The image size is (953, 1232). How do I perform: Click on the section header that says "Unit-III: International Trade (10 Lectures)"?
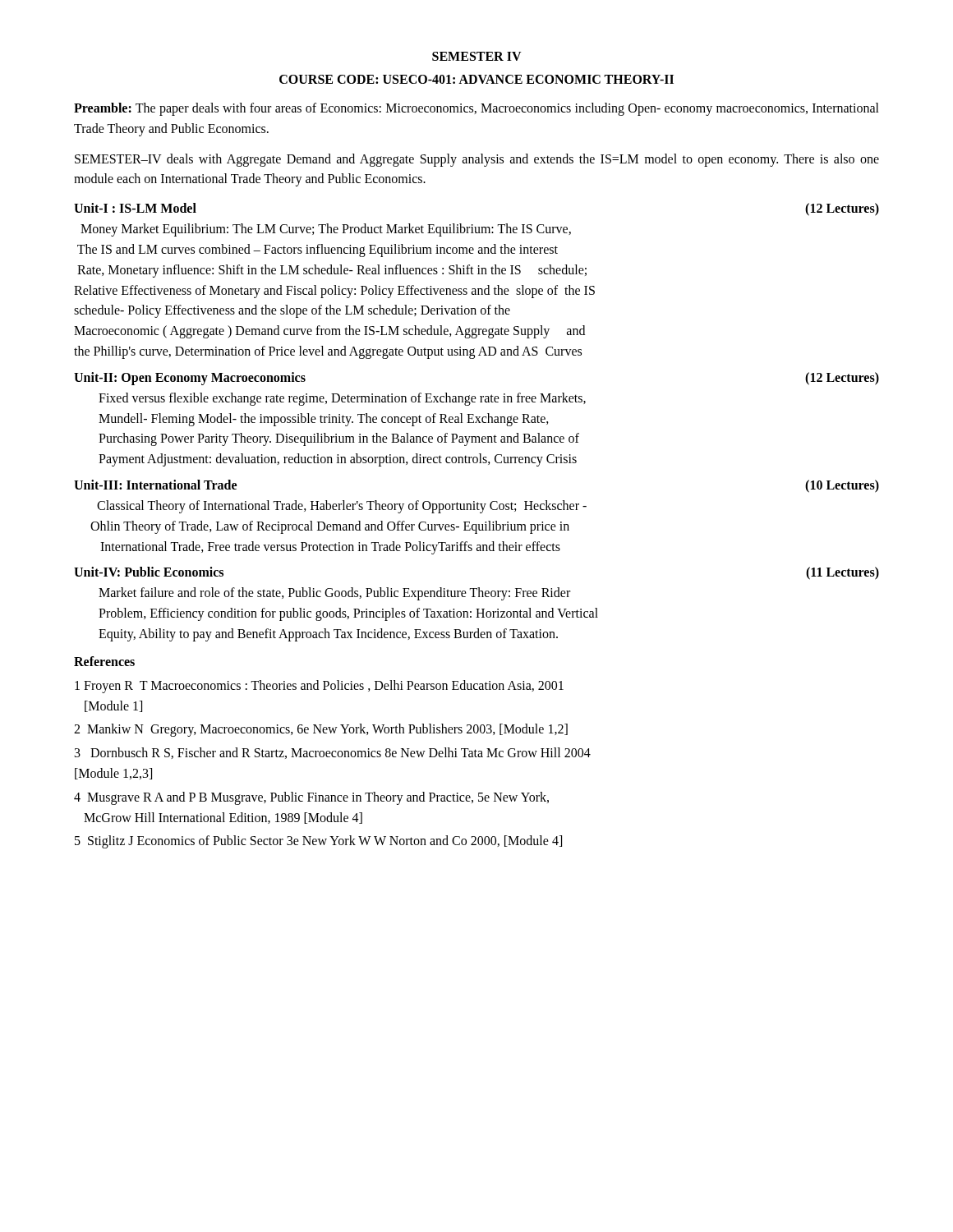point(143,486)
